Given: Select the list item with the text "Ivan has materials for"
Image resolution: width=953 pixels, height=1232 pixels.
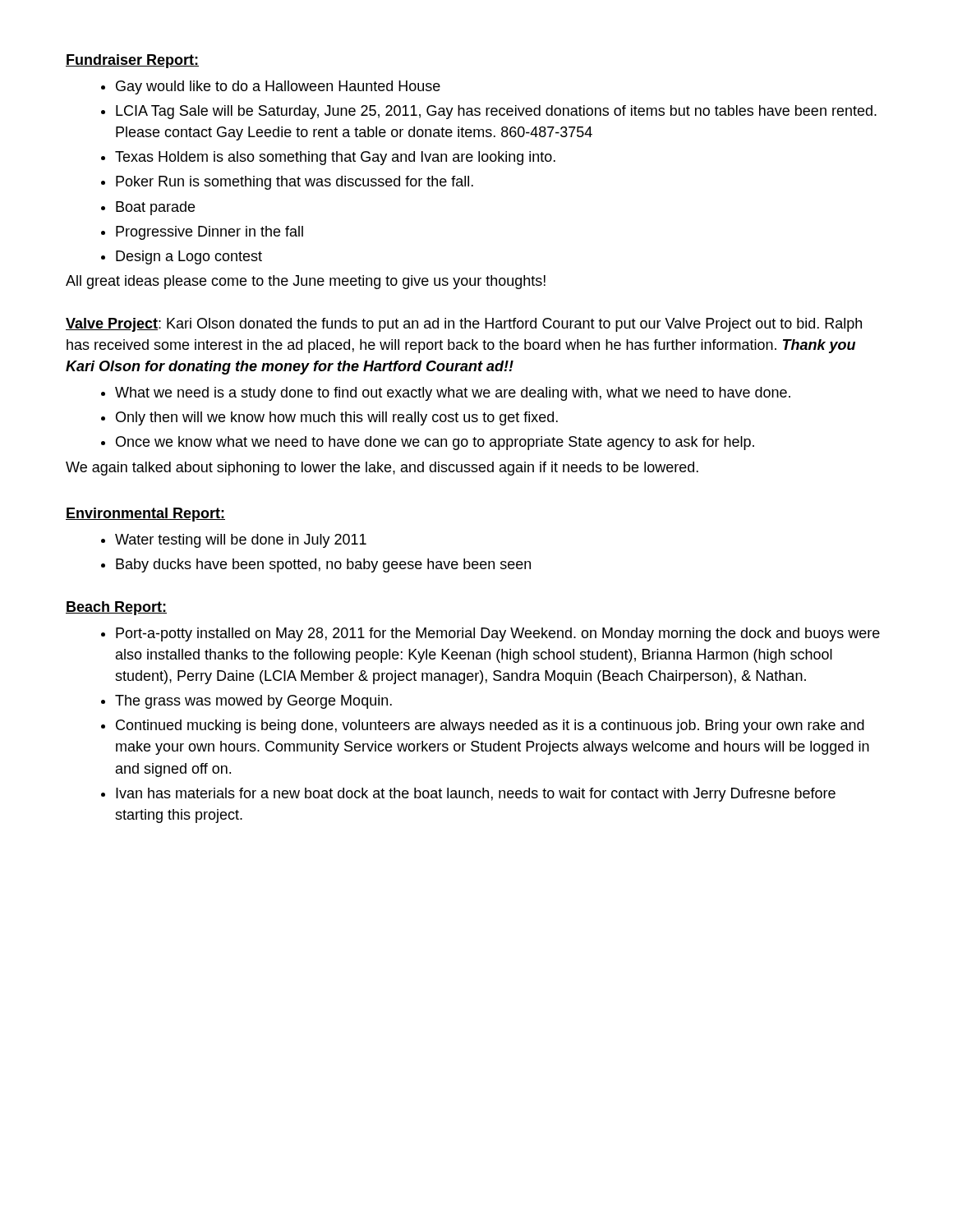Looking at the screenshot, I should point(475,804).
